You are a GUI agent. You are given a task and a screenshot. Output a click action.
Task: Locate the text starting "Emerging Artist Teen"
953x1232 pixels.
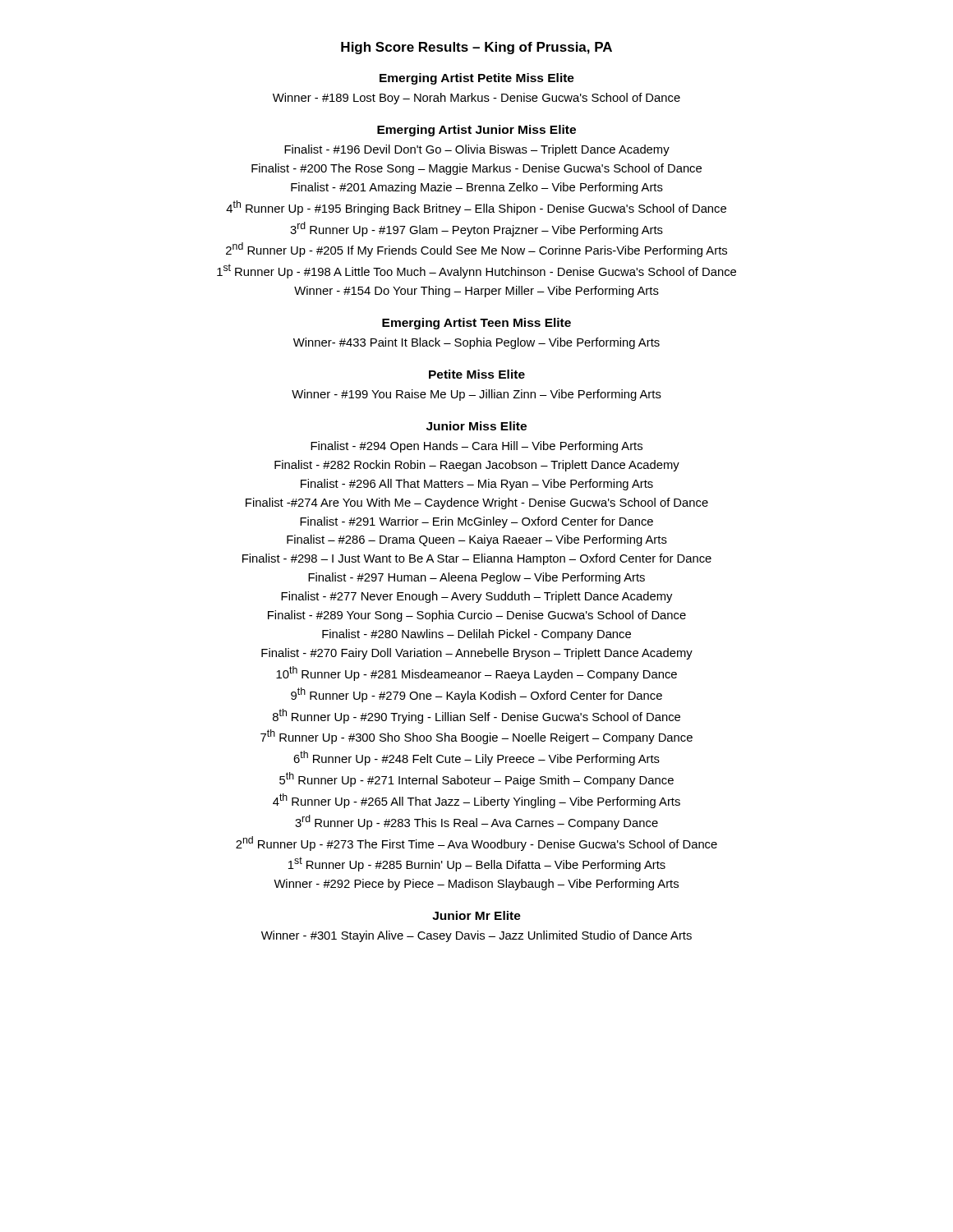tap(476, 322)
